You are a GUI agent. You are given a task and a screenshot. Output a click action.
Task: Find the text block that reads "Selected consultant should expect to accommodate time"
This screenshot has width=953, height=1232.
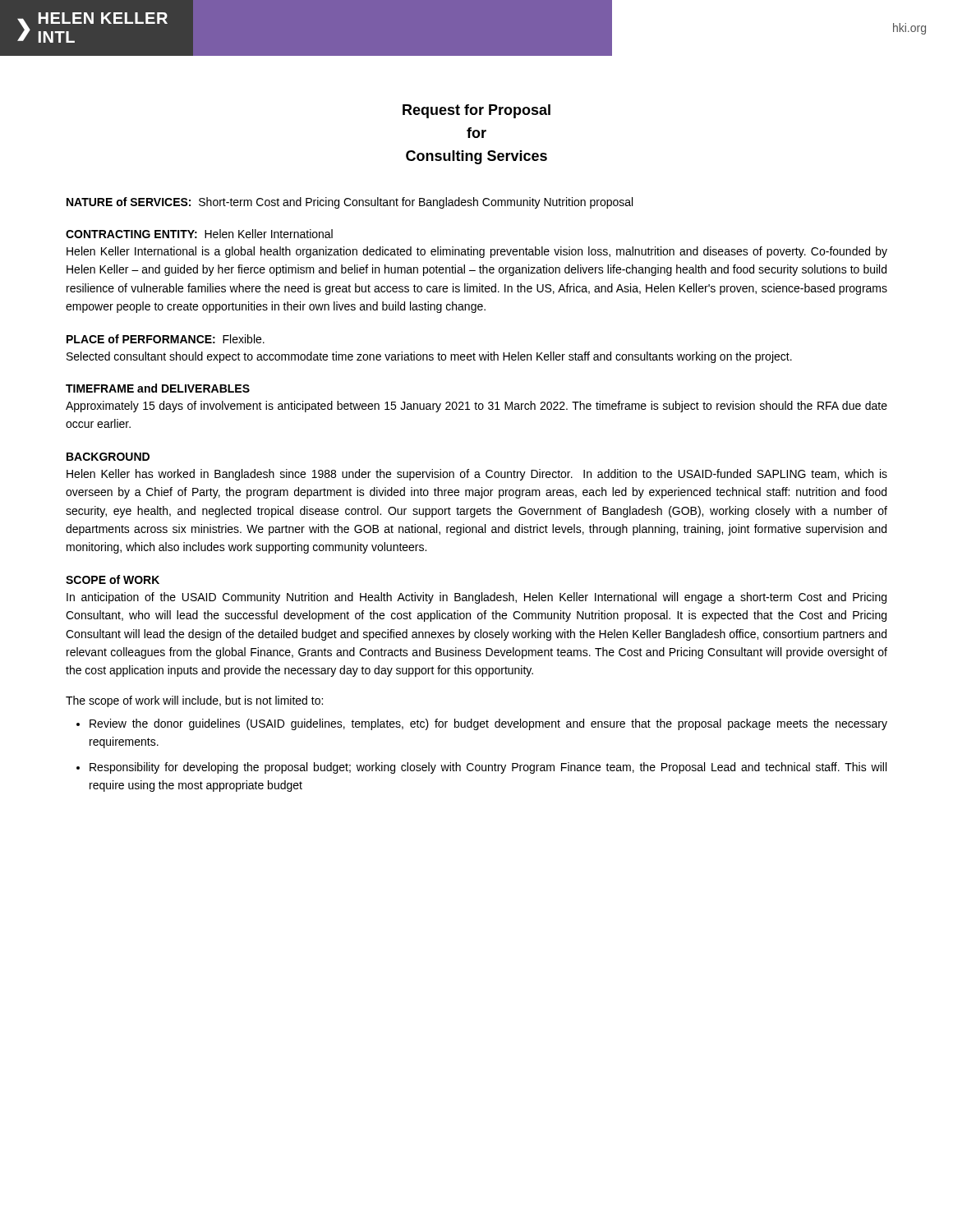tap(429, 356)
